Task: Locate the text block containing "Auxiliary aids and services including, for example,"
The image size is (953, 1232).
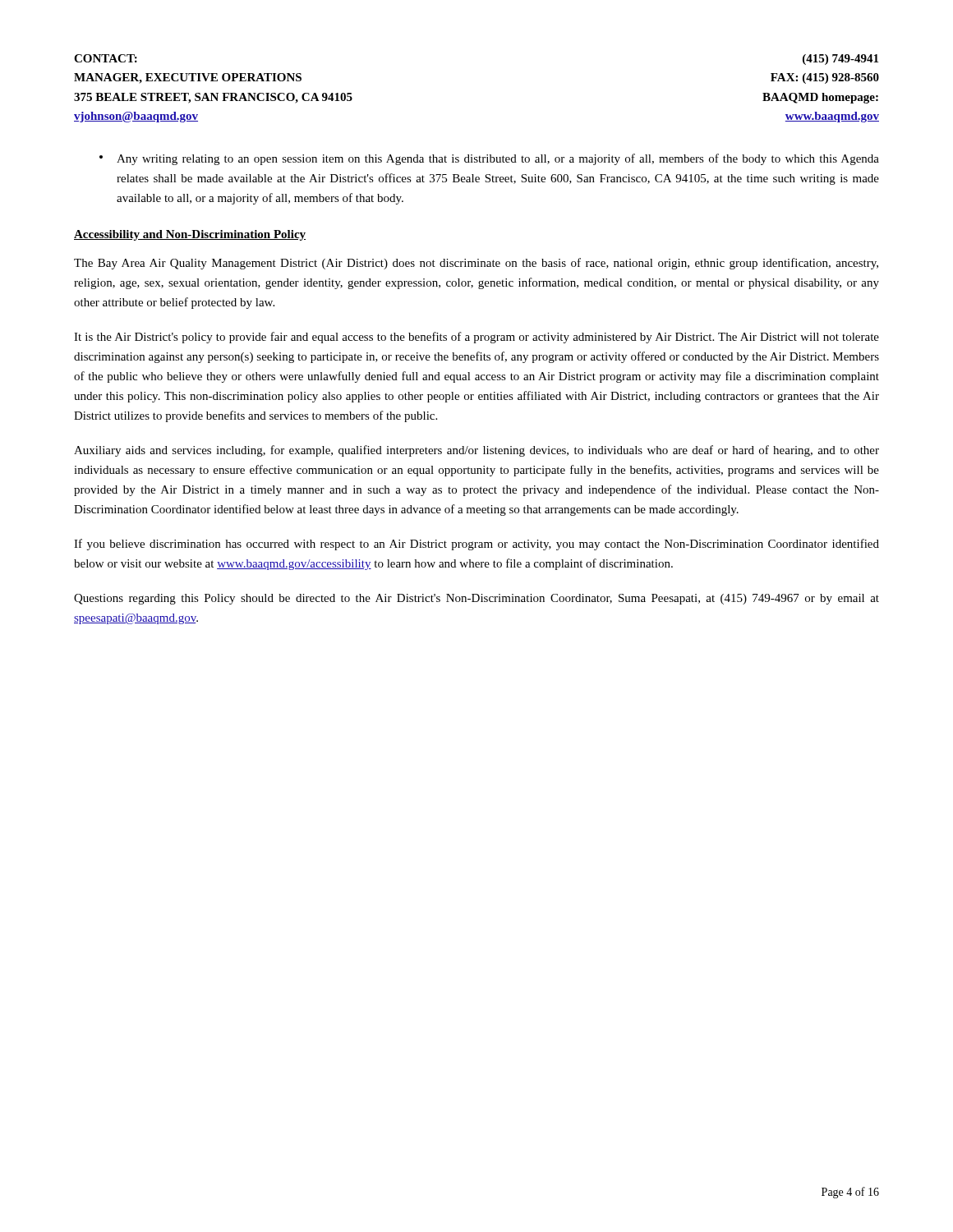Action: click(476, 480)
